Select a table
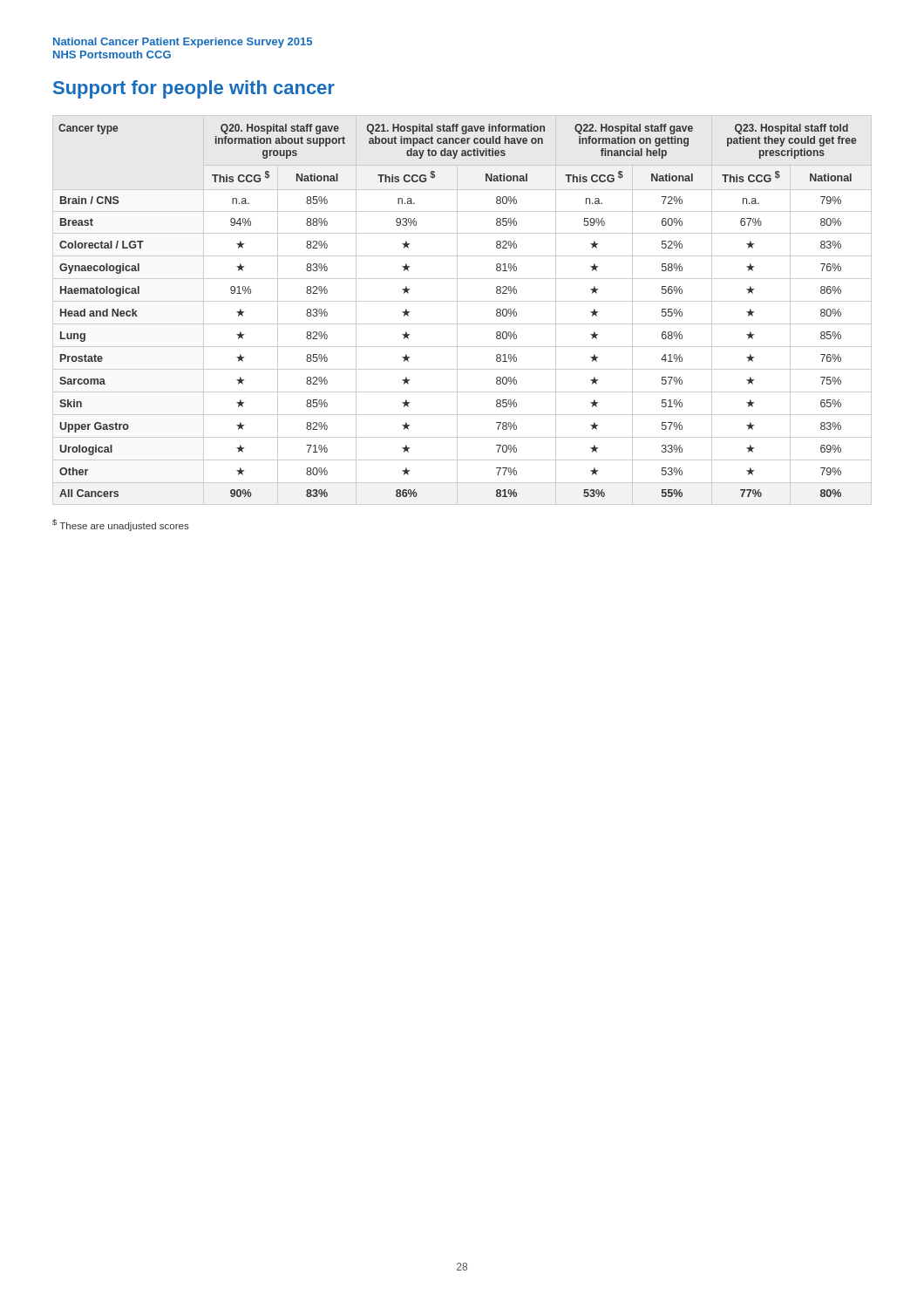 pos(462,310)
